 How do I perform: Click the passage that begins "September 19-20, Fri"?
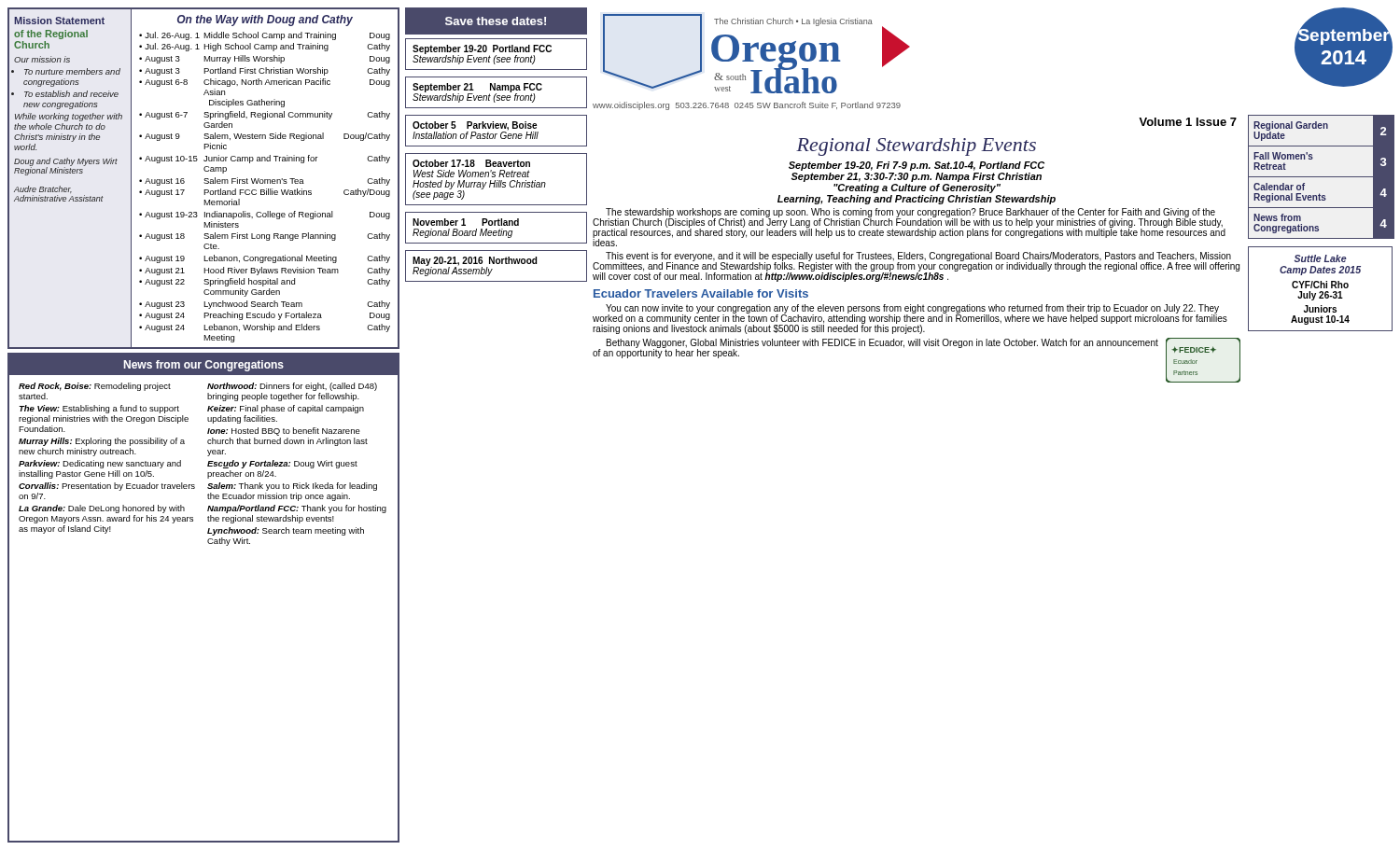pos(917,182)
